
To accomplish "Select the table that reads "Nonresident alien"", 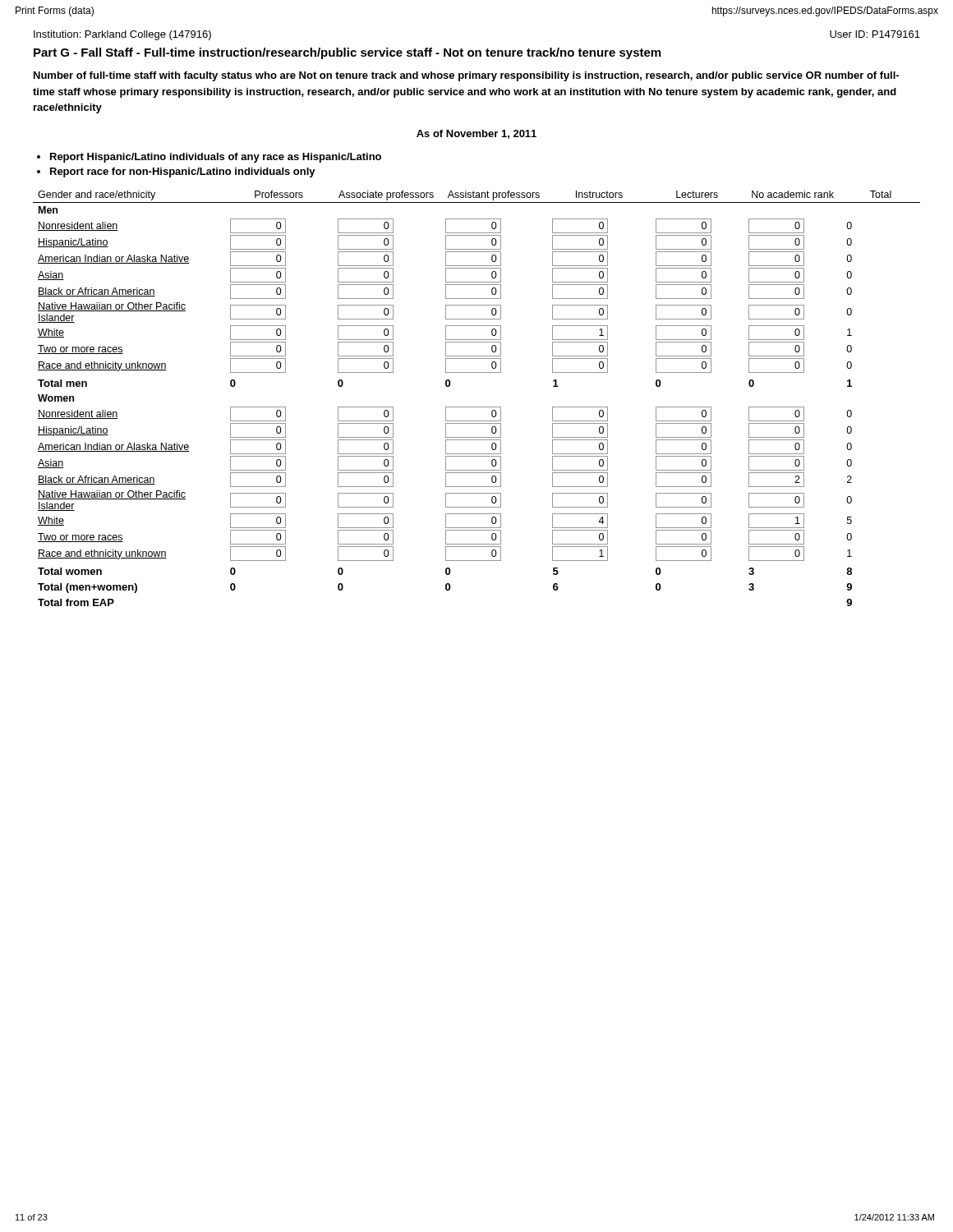I will pyautogui.click(x=476, y=398).
